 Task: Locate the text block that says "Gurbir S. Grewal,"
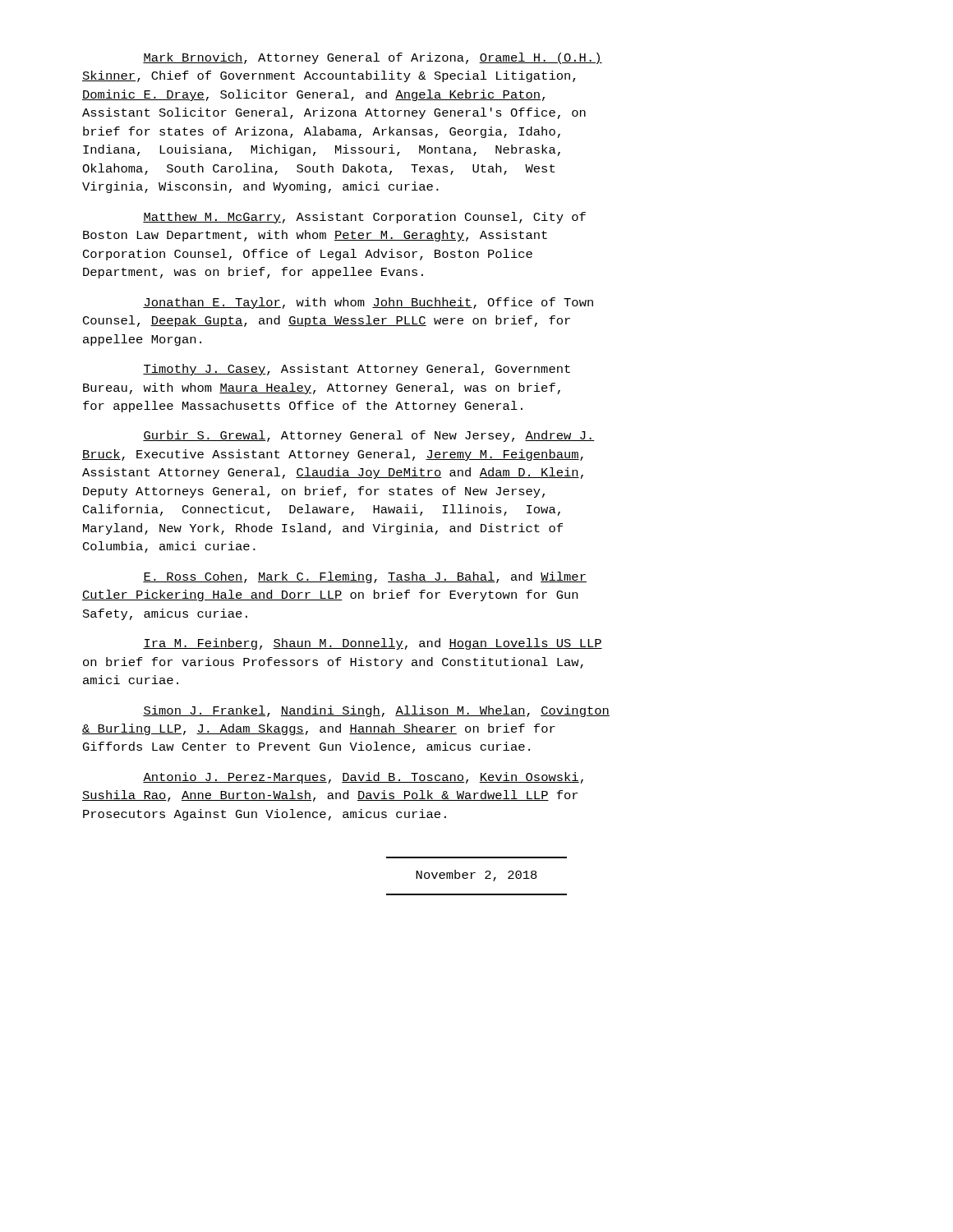click(x=338, y=492)
